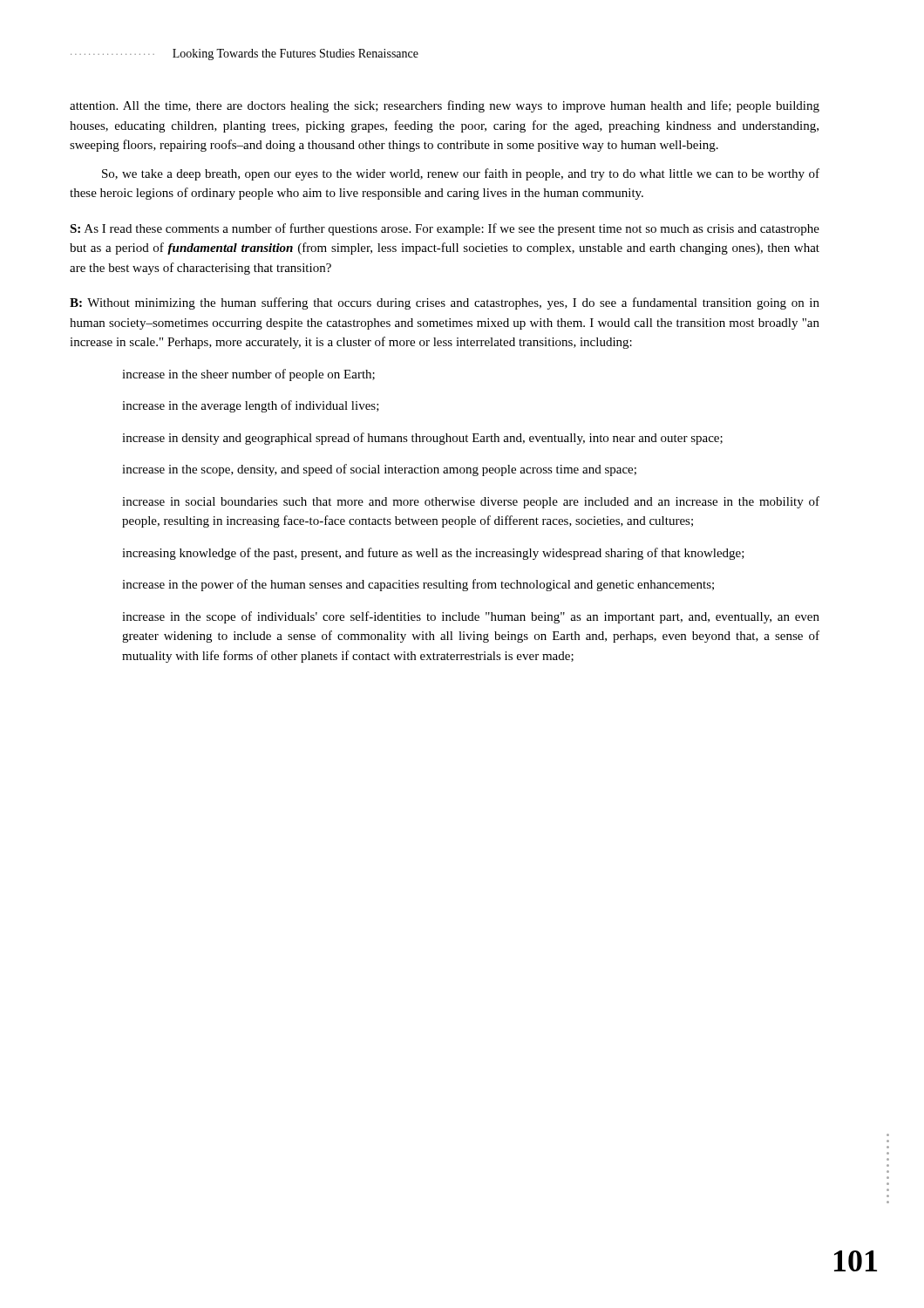
Task: Point to the block beginning "S: As I read these"
Action: (x=445, y=248)
